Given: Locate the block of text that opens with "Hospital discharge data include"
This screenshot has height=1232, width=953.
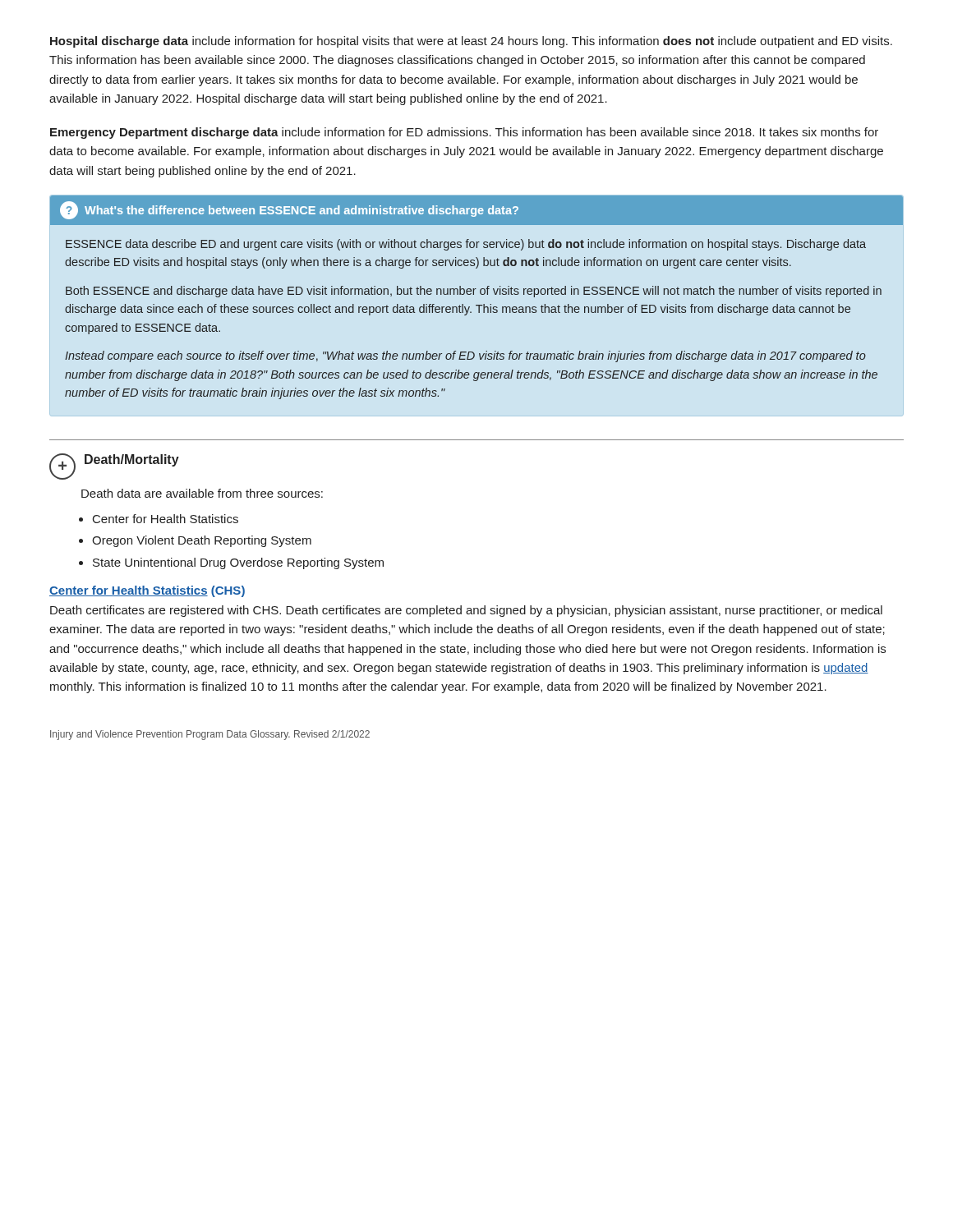Looking at the screenshot, I should [x=471, y=69].
